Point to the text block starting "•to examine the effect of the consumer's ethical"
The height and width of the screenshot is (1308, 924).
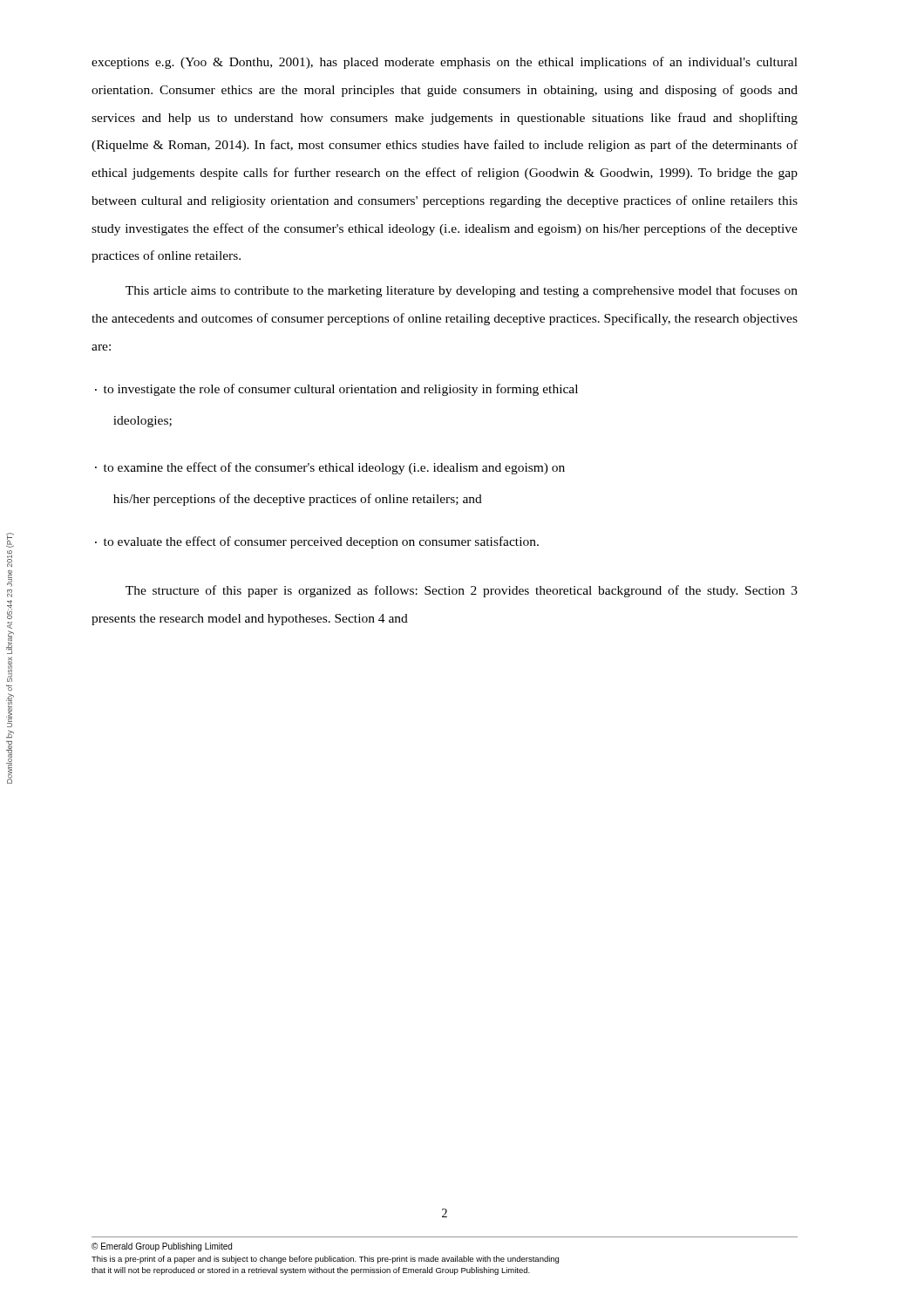point(328,468)
